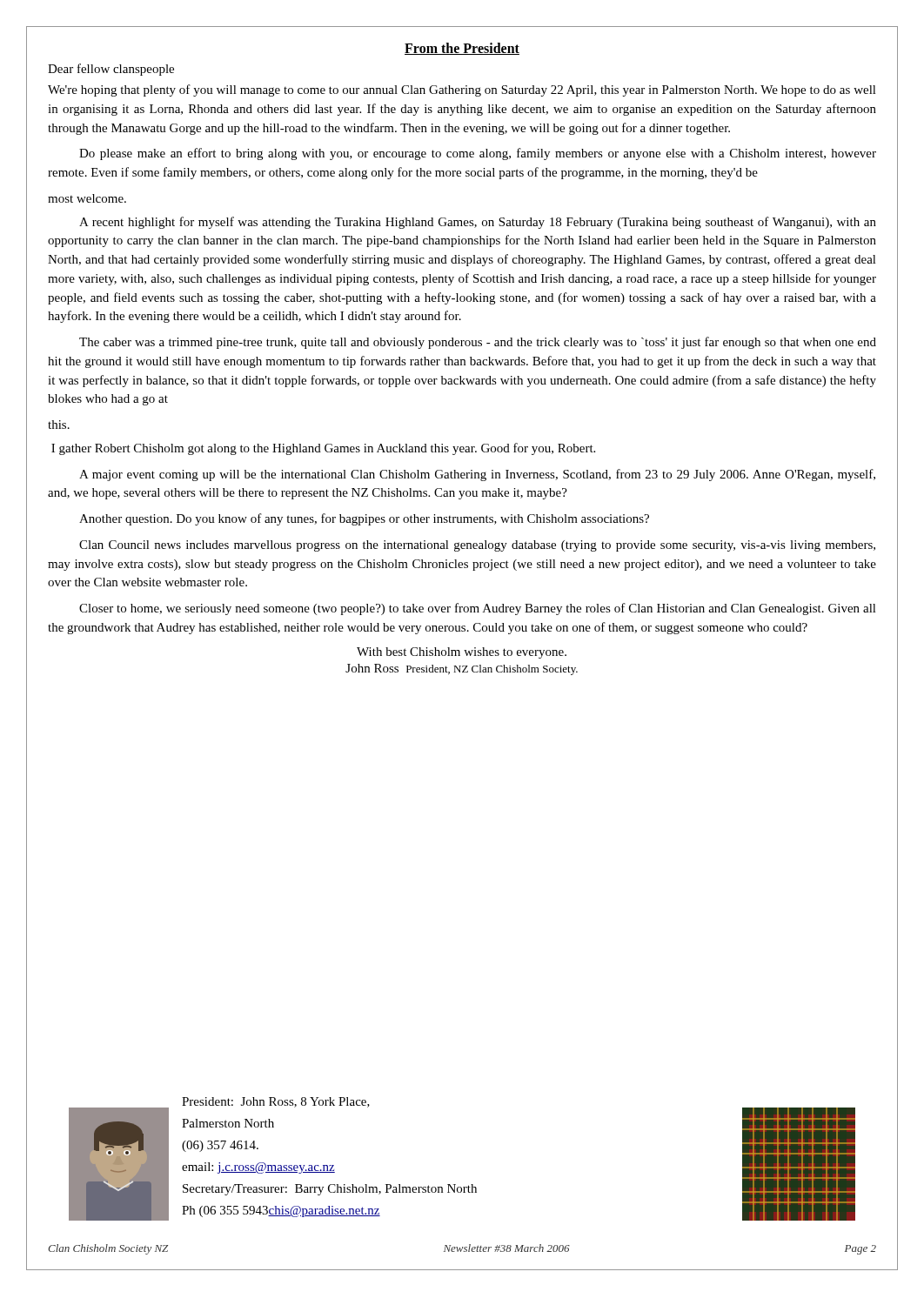
Task: Find the text containing "Dear fellow clanspeople"
Action: [x=111, y=69]
